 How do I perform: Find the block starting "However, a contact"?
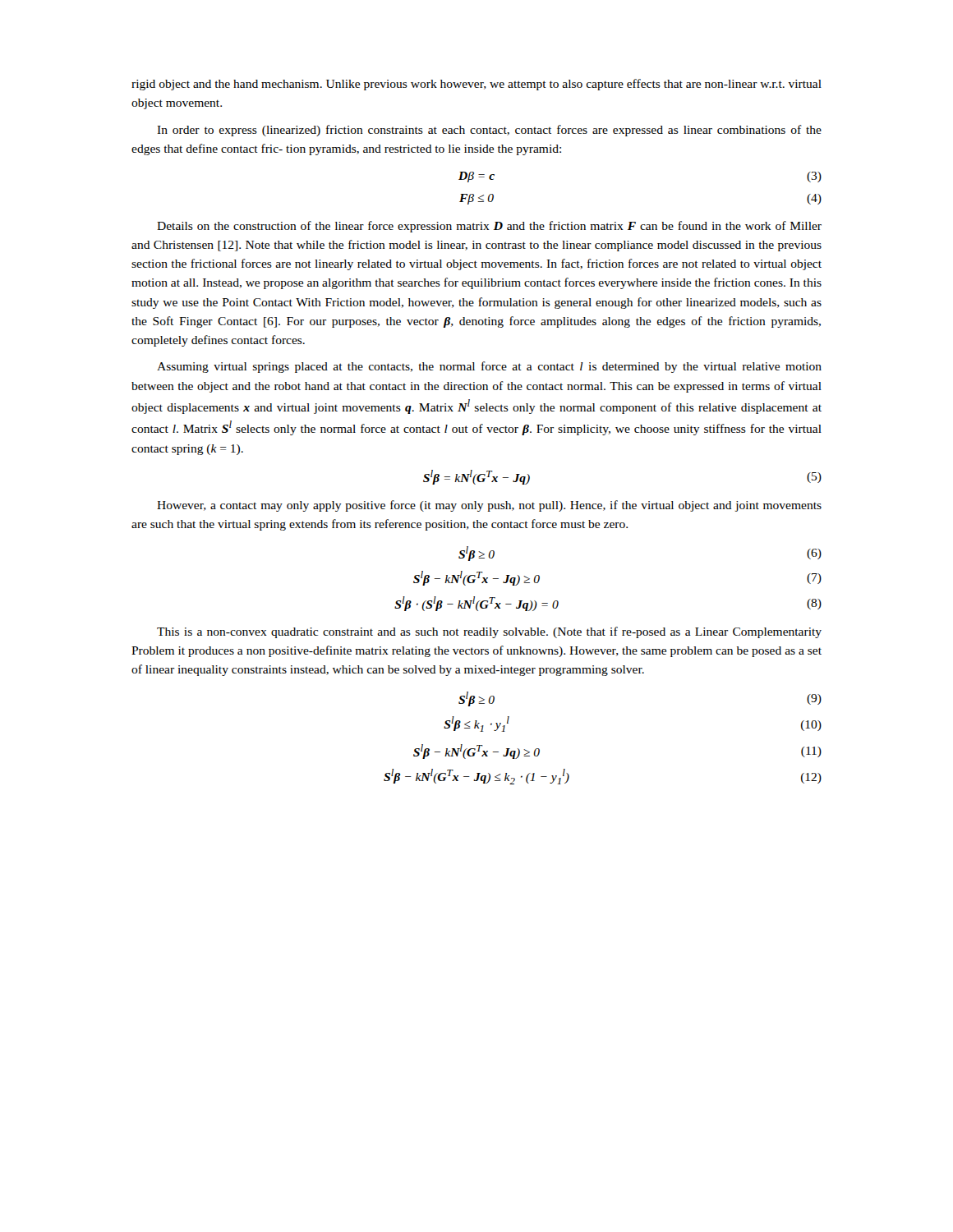point(476,514)
